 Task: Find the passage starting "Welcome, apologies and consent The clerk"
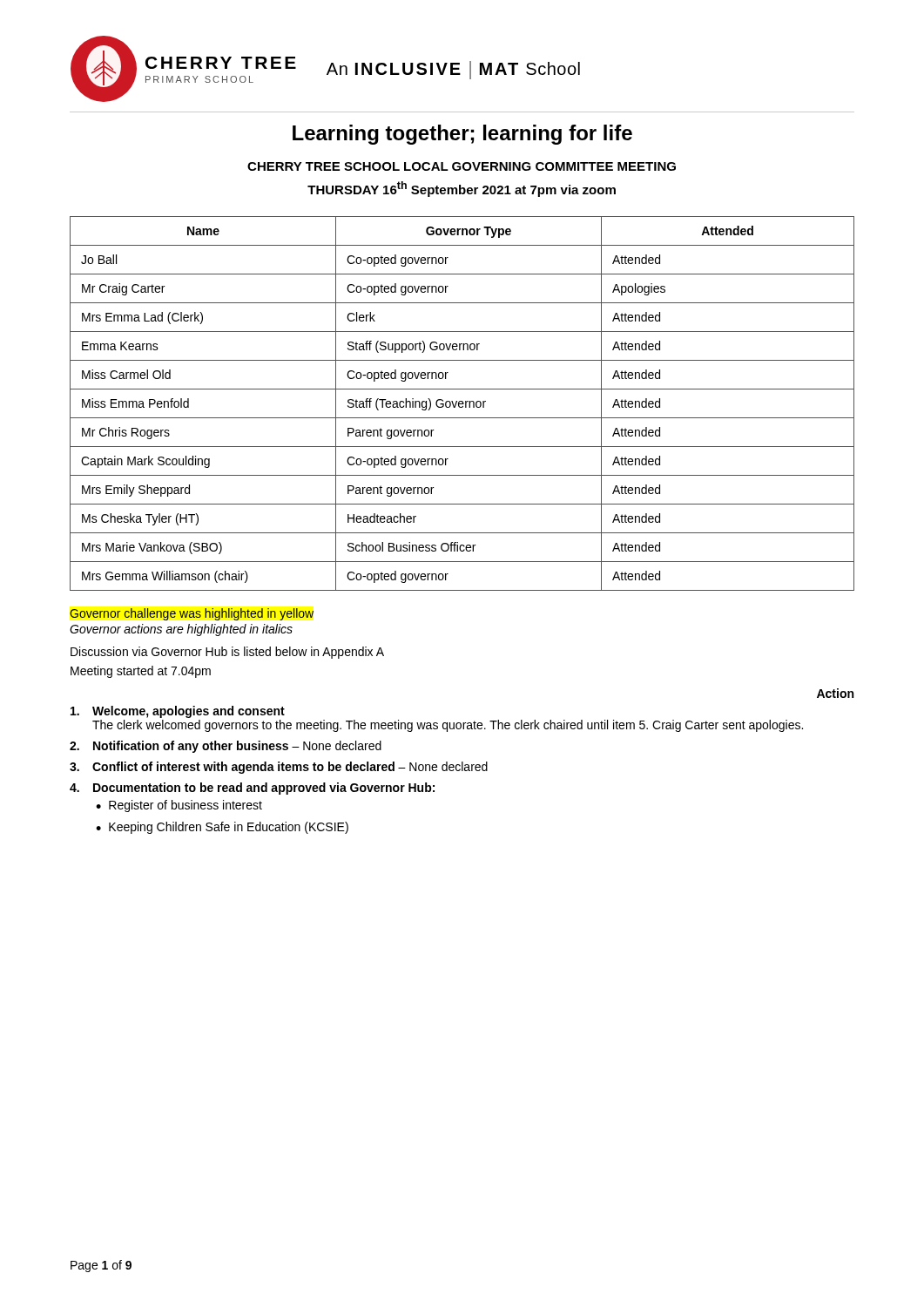click(437, 718)
